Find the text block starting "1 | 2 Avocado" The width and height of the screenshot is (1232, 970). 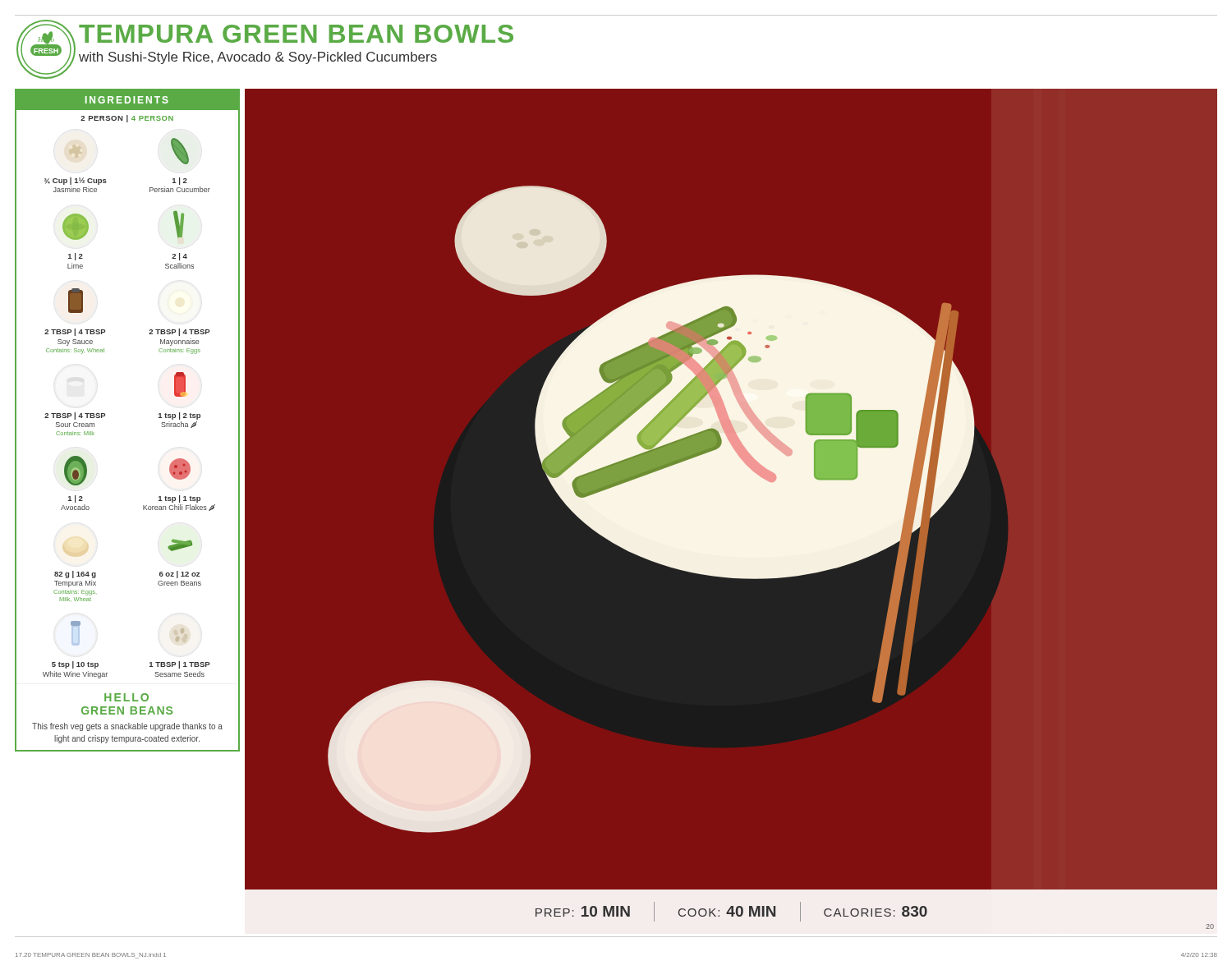(x=75, y=480)
